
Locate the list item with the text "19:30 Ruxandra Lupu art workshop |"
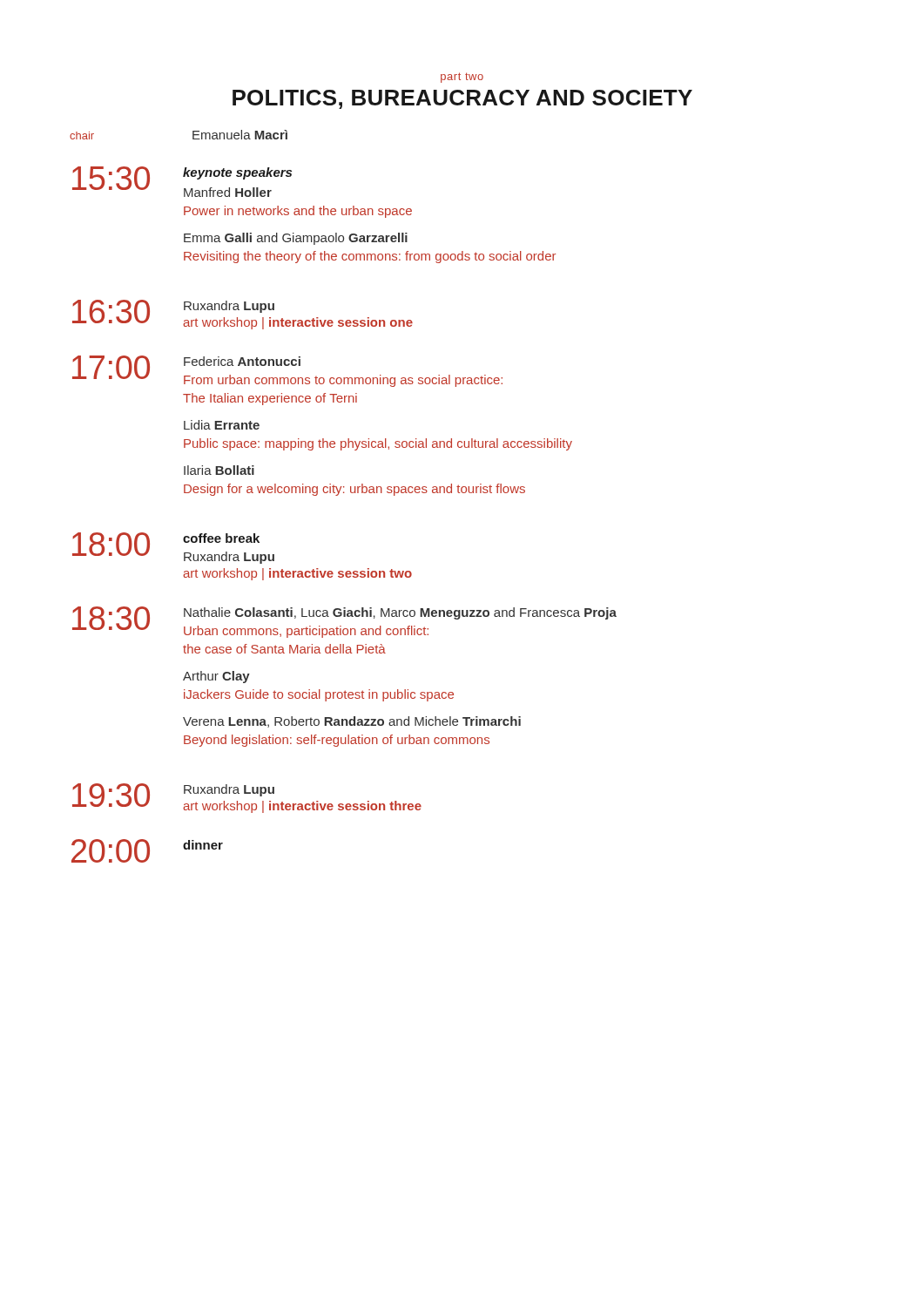pos(110,804)
